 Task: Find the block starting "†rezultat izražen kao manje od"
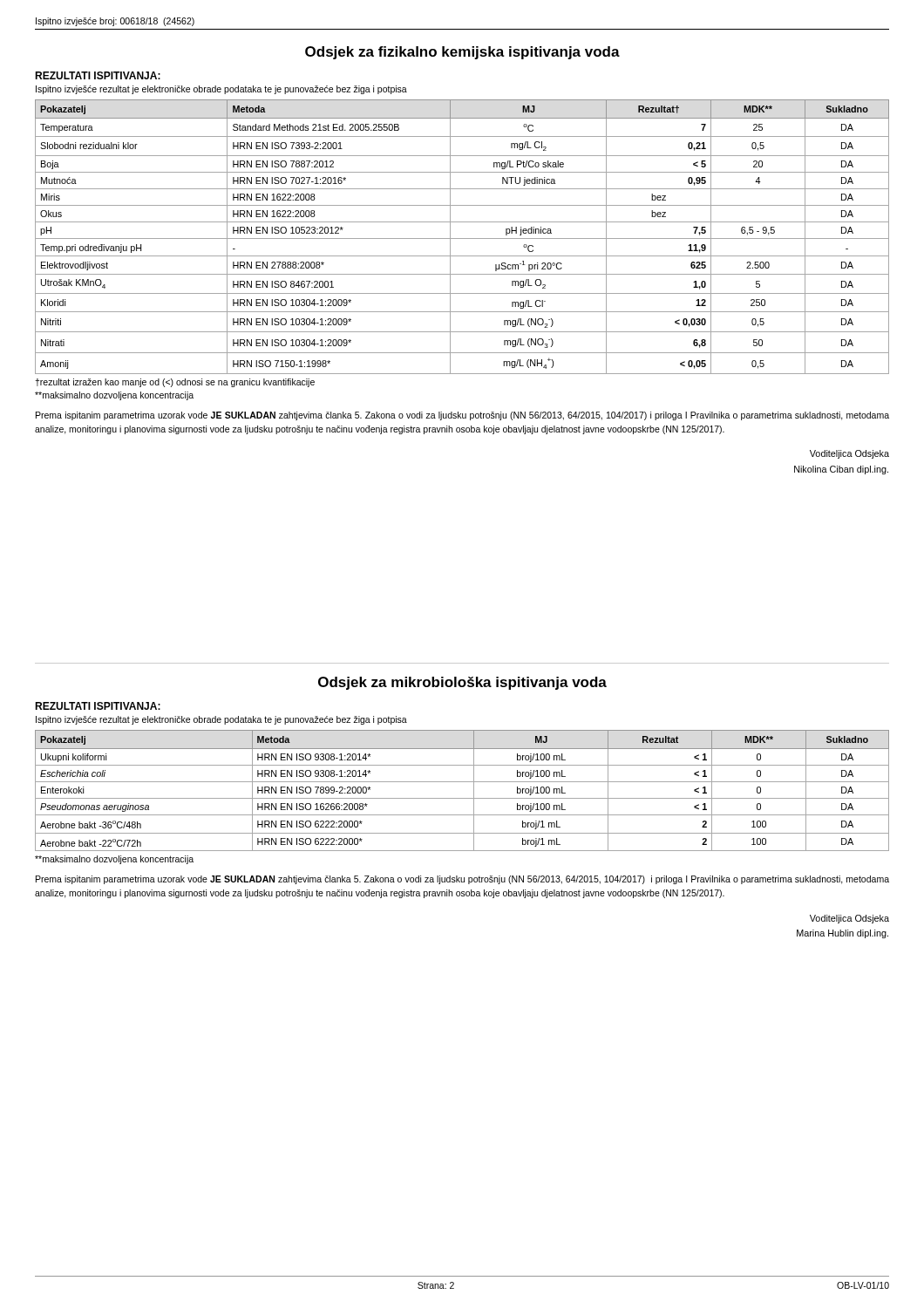click(x=175, y=382)
